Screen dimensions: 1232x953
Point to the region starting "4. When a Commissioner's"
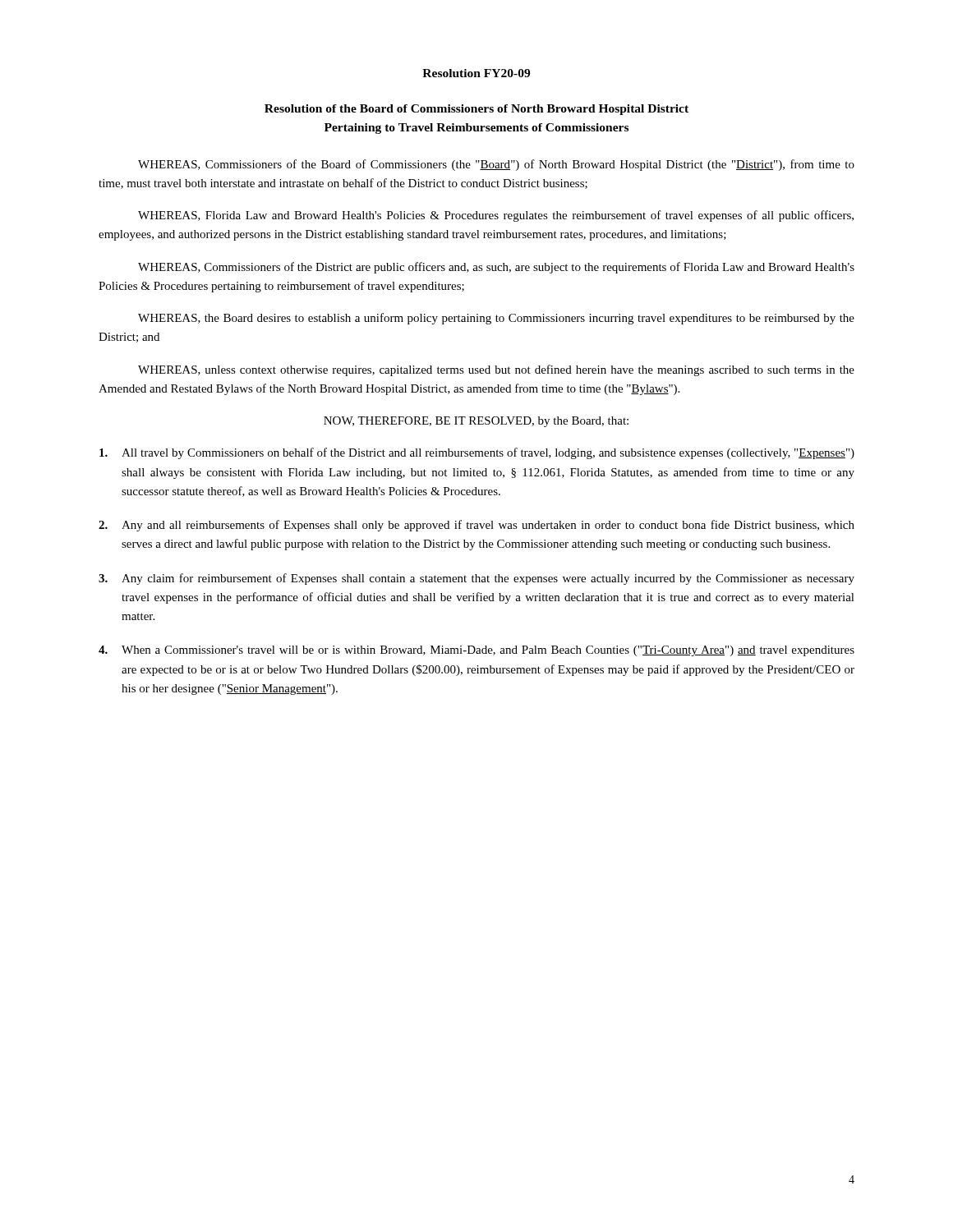tap(476, 670)
